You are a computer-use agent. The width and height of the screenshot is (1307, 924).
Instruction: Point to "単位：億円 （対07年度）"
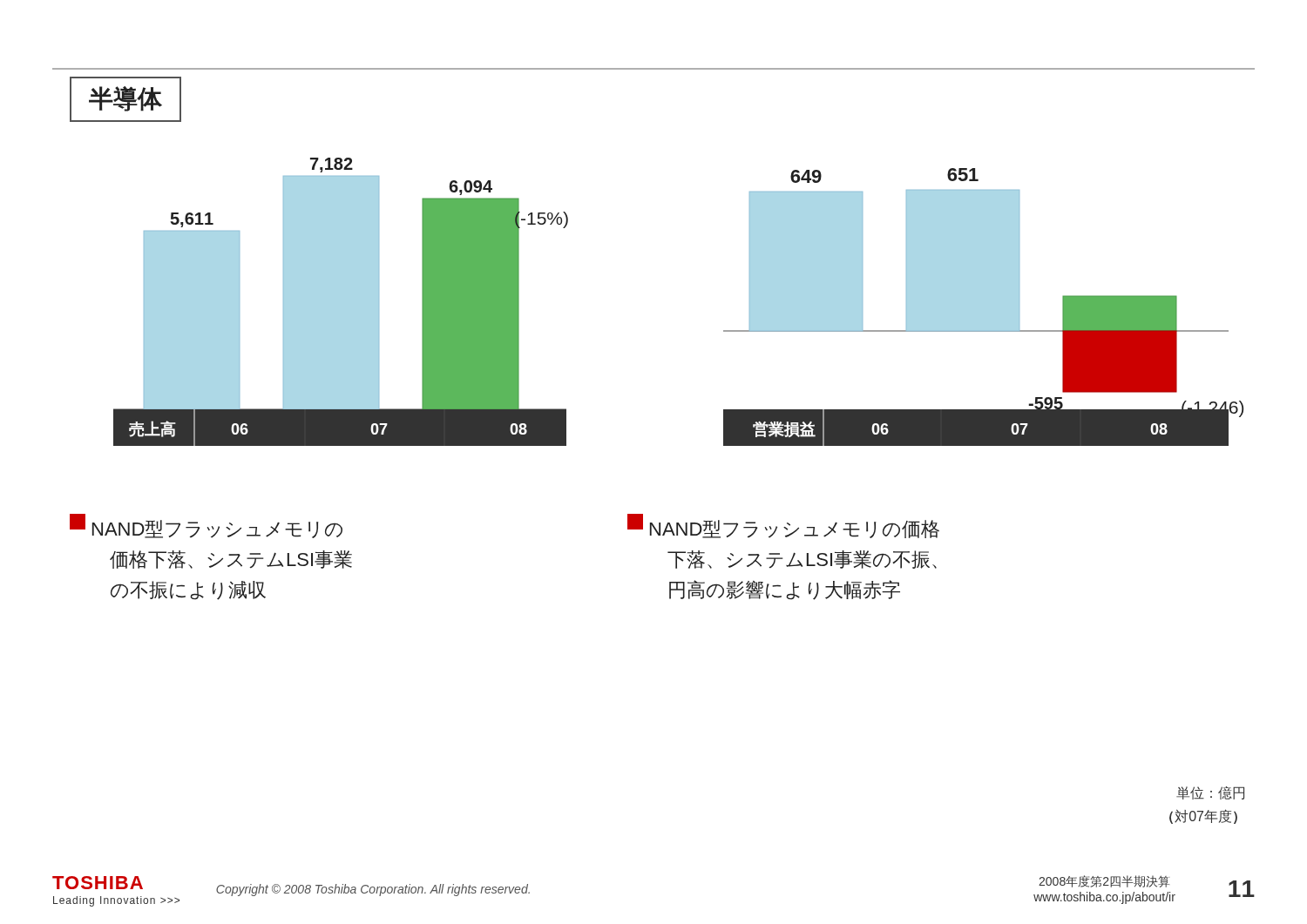(x=1203, y=804)
